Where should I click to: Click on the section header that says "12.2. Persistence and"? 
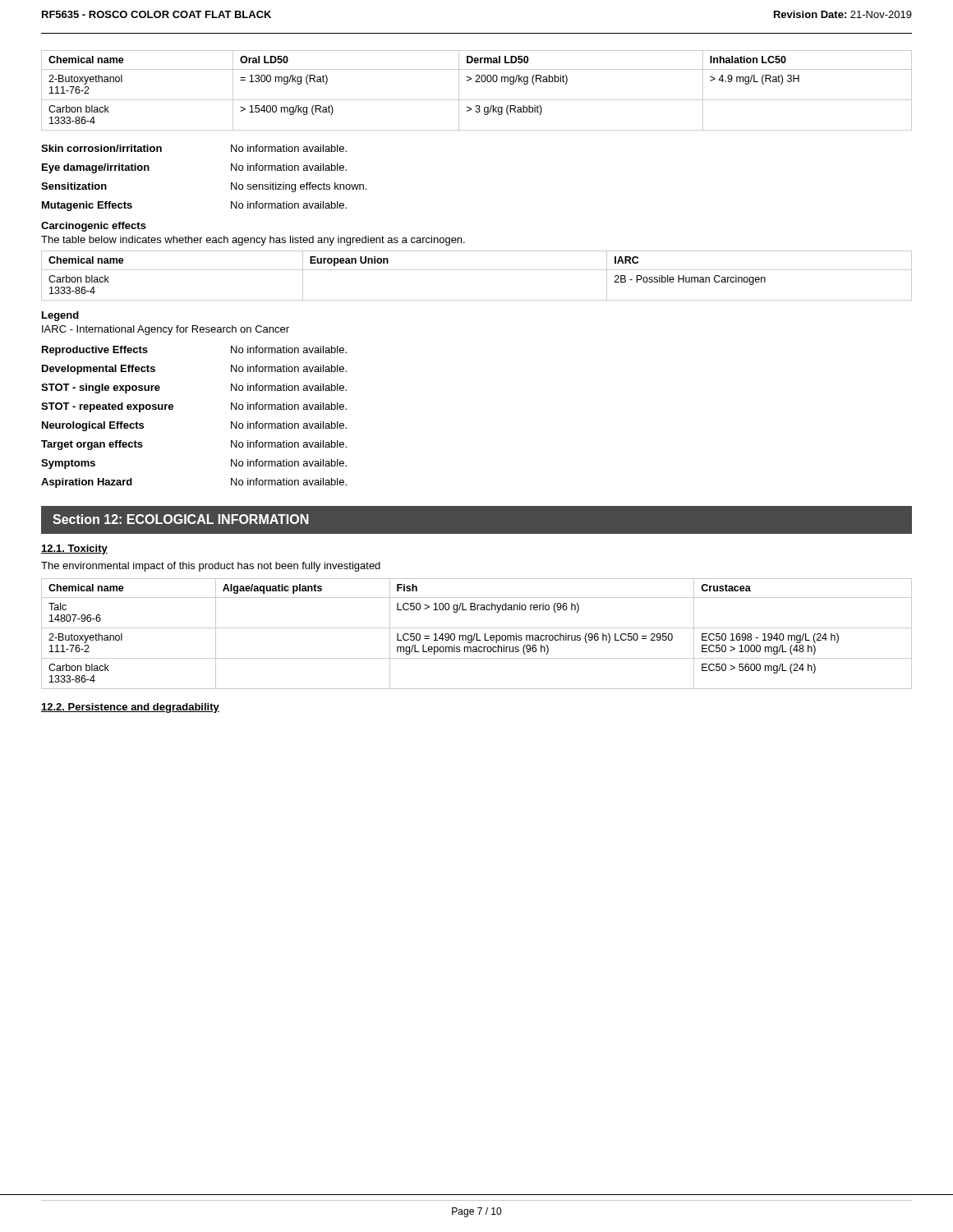130,707
